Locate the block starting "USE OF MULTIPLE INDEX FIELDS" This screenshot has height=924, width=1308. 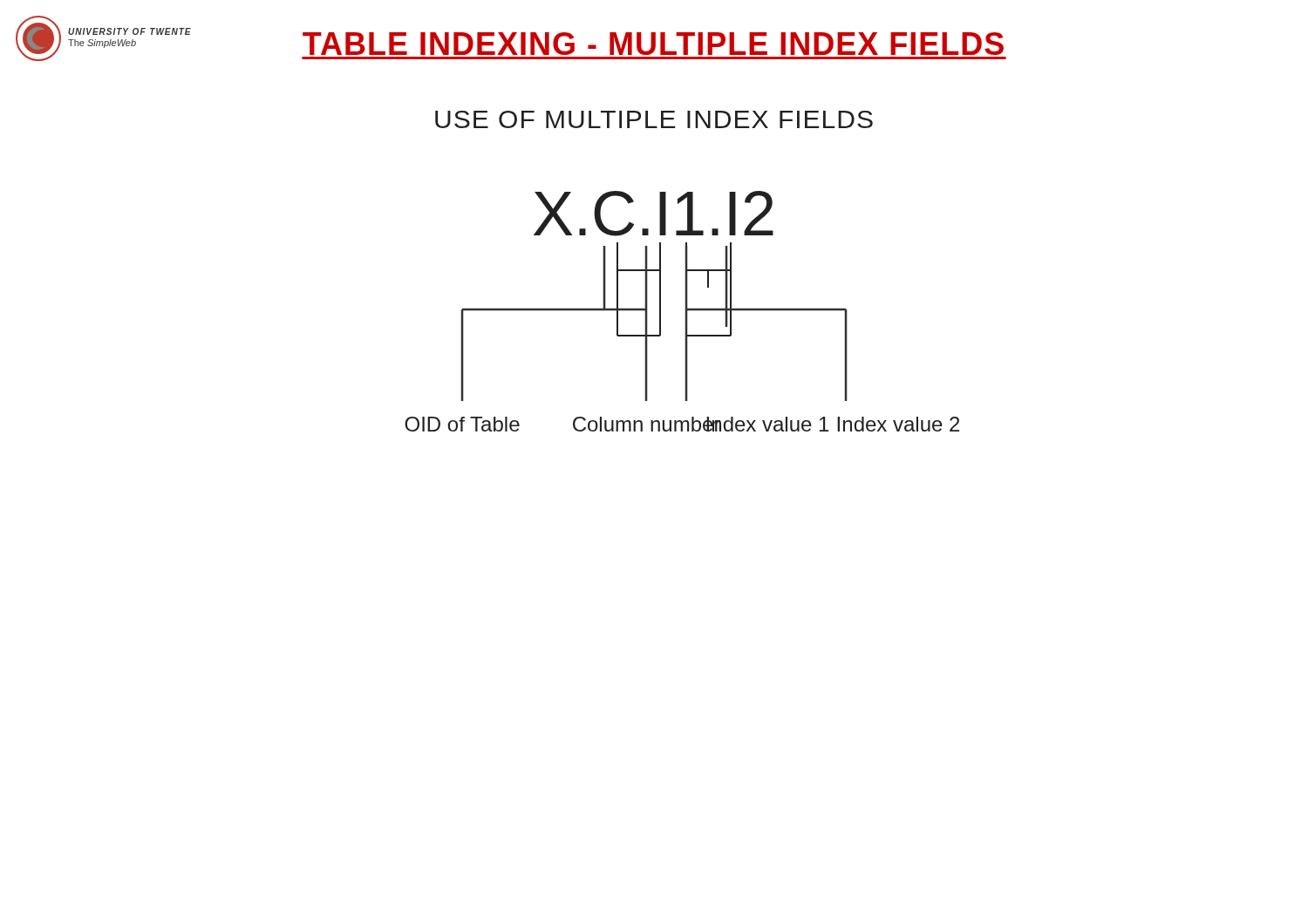pyautogui.click(x=654, y=119)
